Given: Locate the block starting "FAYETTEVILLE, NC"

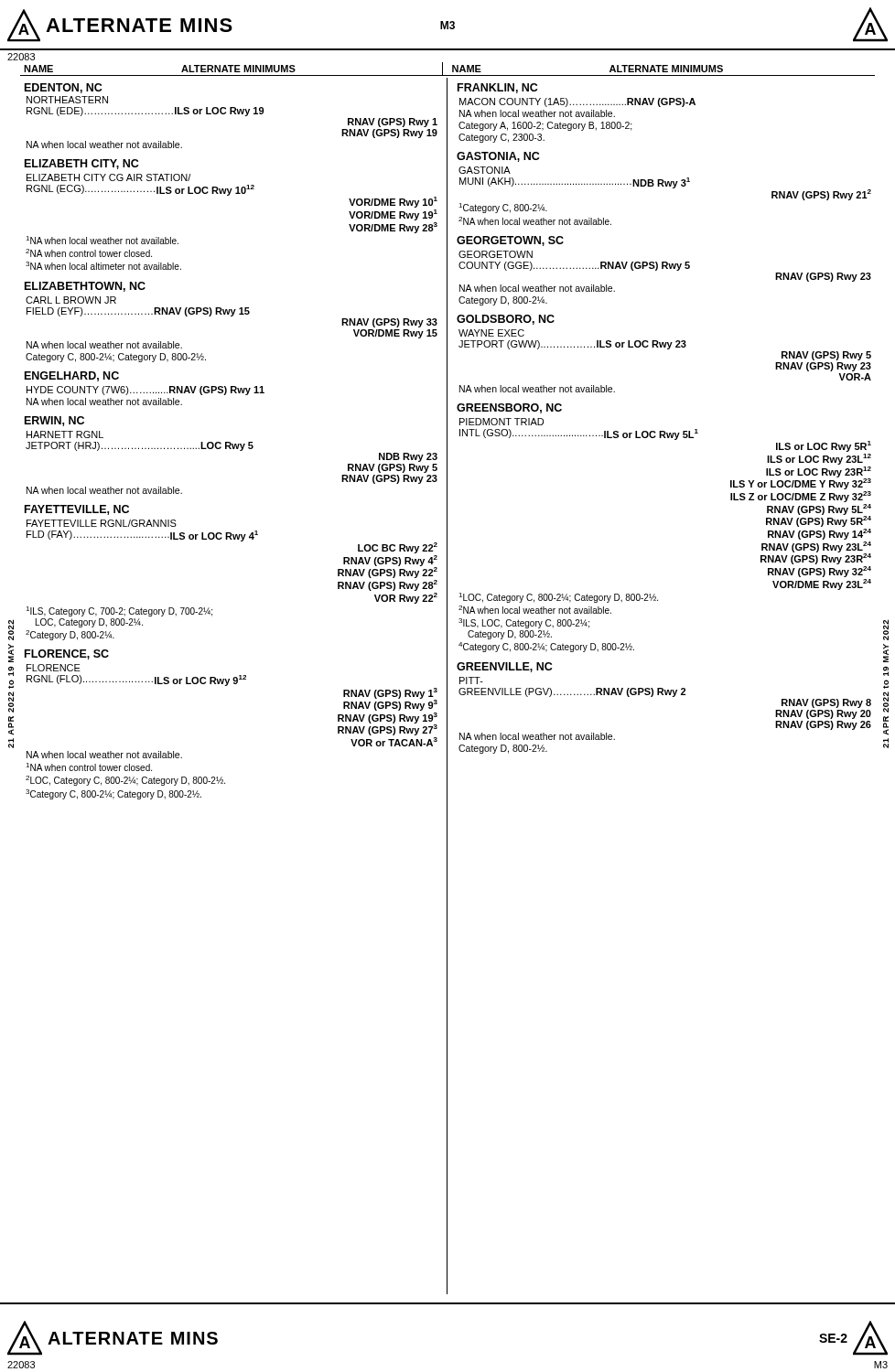Looking at the screenshot, I should tap(77, 510).
